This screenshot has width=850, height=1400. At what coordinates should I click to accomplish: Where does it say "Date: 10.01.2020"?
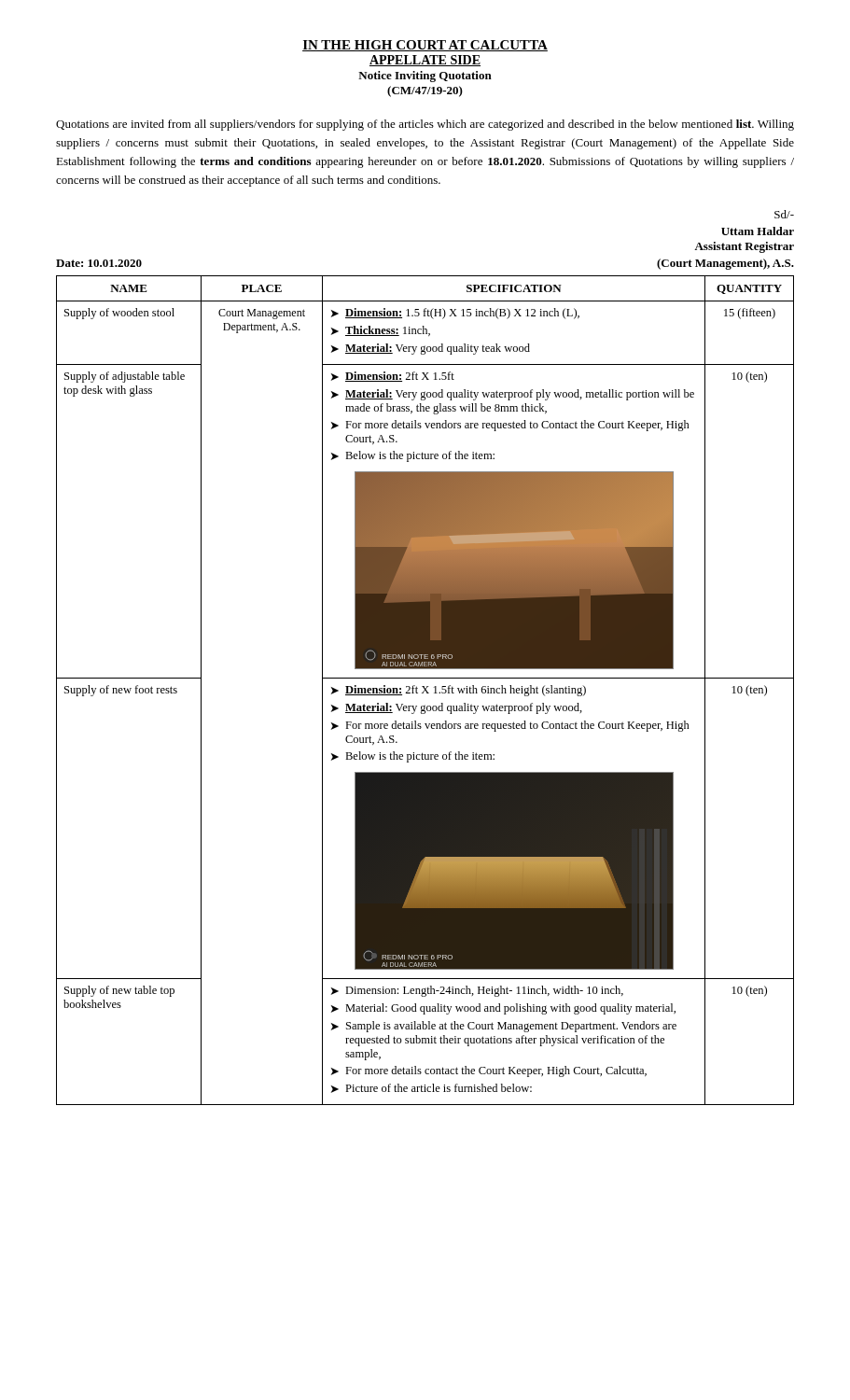(99, 262)
